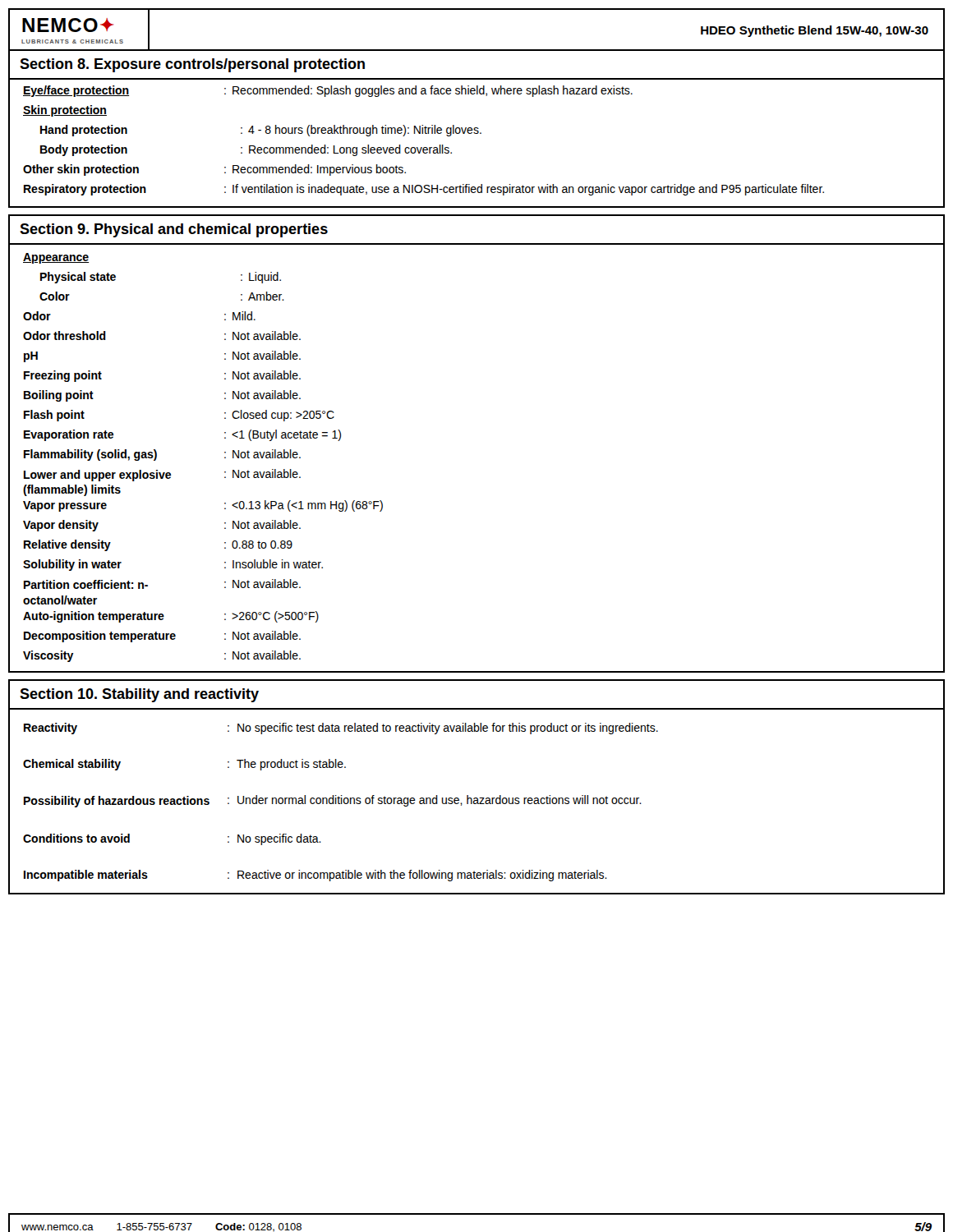This screenshot has width=953, height=1232.
Task: Navigate to the block starting "Appearance Physical state : Liquid. Color"
Action: point(225,457)
